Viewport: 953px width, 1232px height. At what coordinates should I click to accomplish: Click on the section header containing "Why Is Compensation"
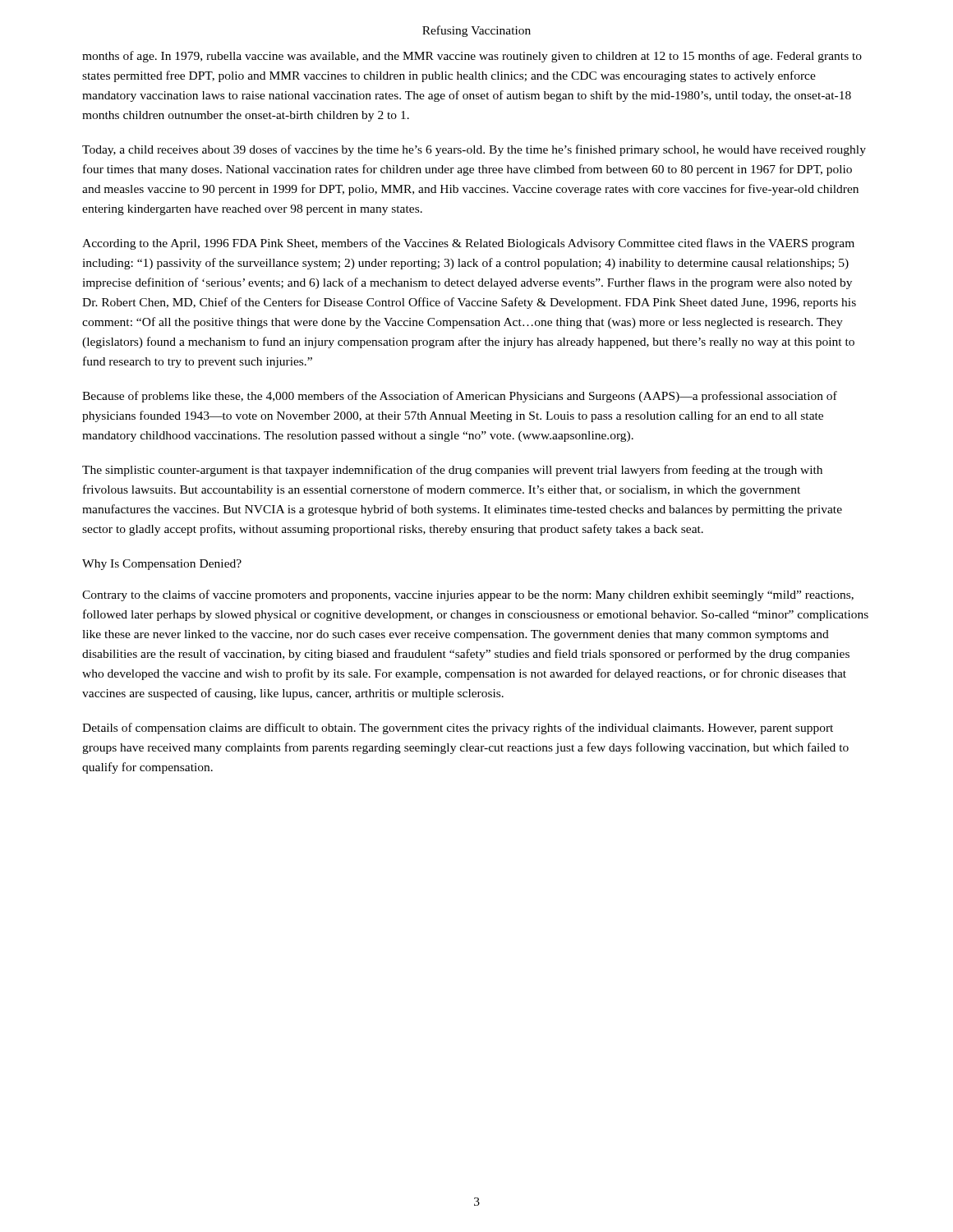click(x=162, y=563)
